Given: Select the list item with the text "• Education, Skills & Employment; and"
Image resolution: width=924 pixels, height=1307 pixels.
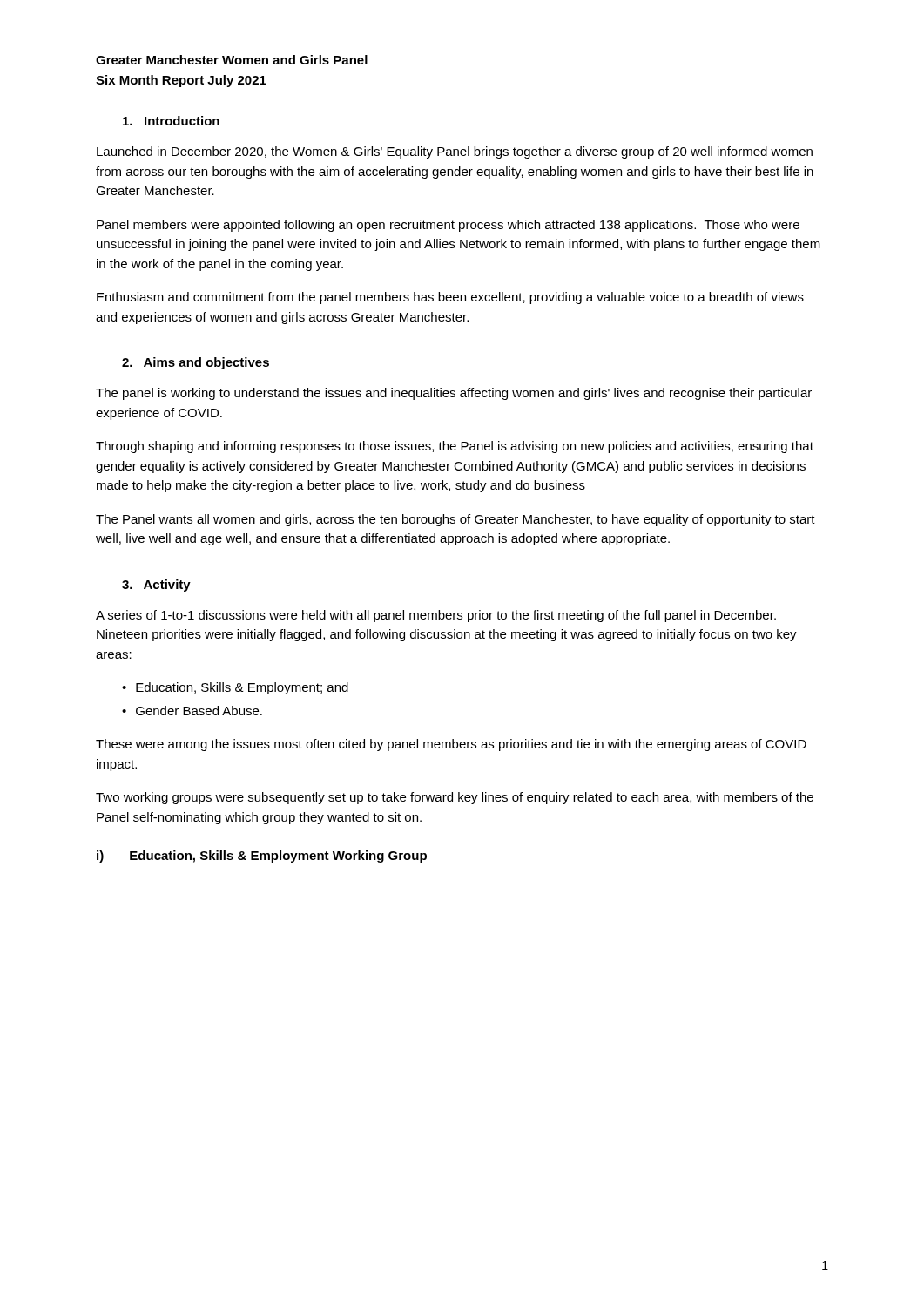Looking at the screenshot, I should click(235, 688).
